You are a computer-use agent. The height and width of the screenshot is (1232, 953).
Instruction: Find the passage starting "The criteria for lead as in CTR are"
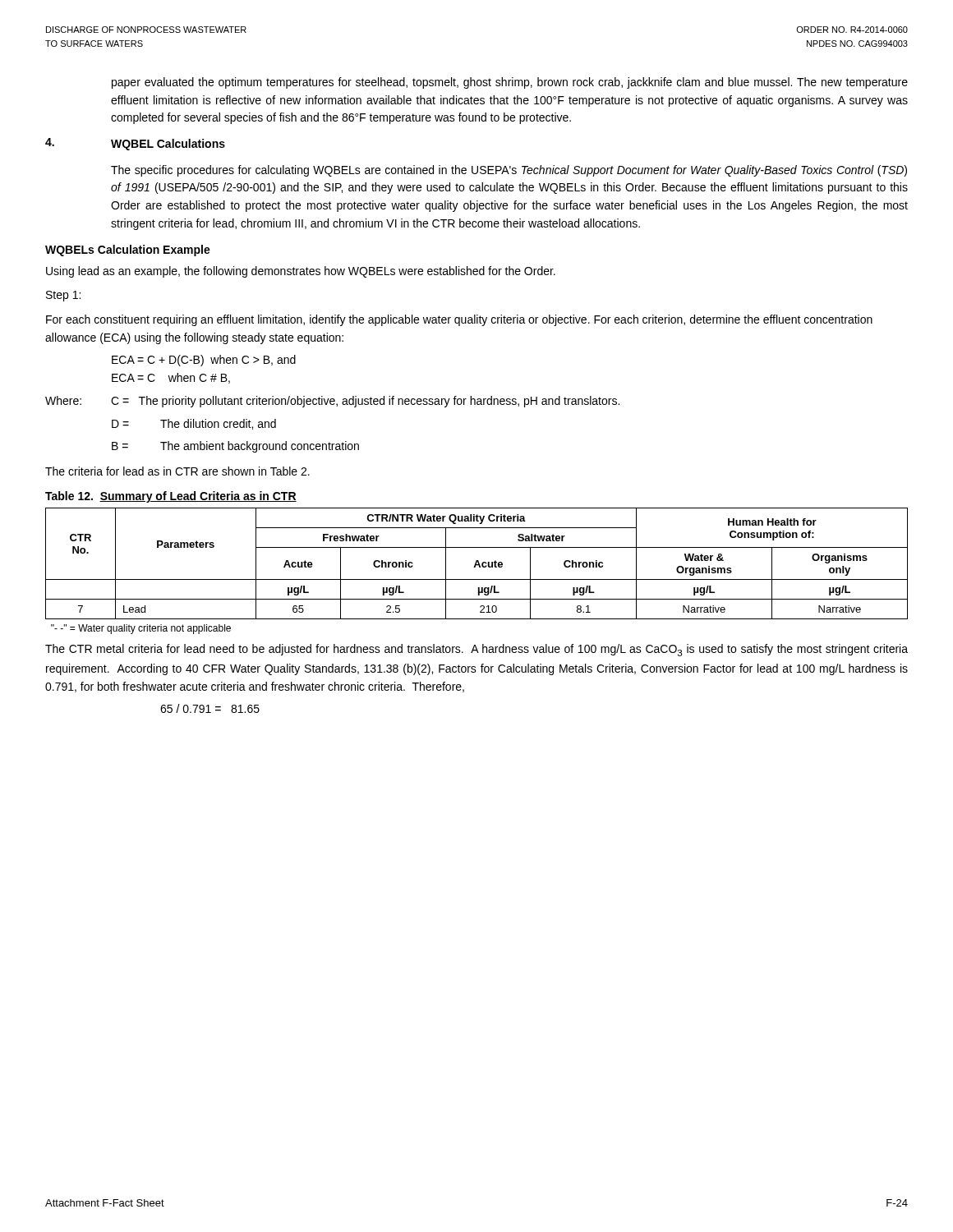[x=178, y=472]
